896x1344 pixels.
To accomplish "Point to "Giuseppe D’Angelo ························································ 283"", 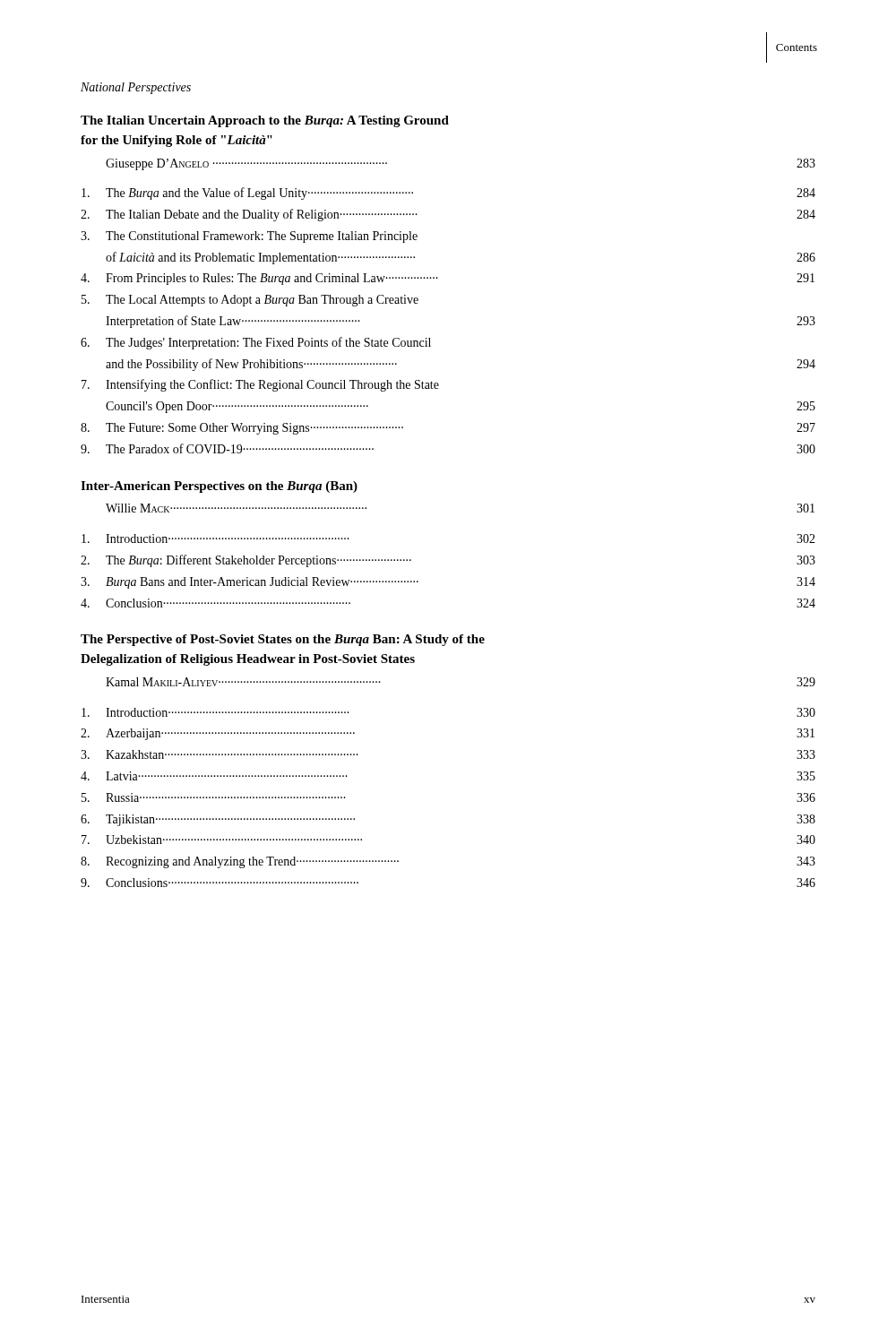I will pyautogui.click(x=198, y=164).
